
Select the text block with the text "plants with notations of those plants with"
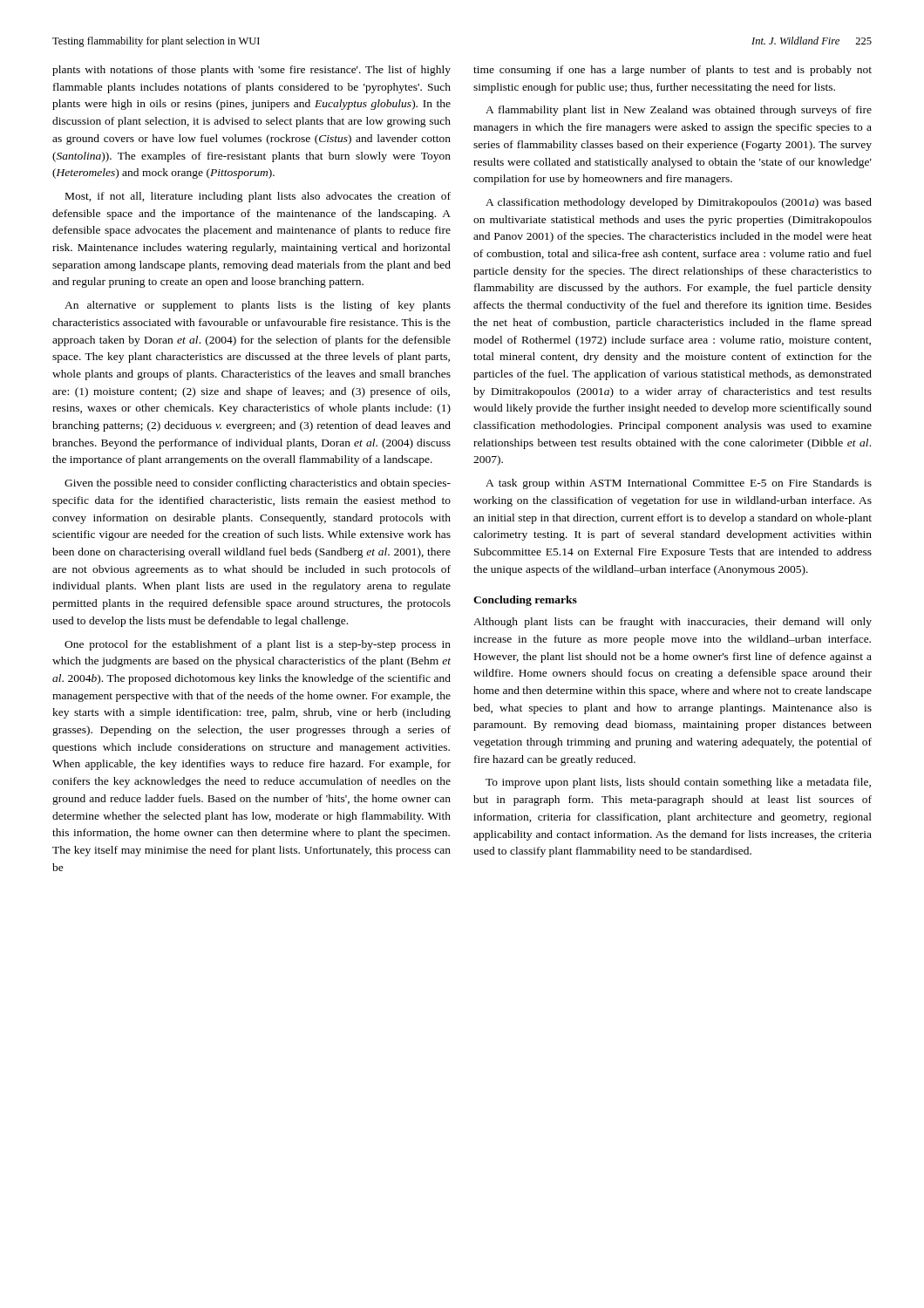[x=251, y=121]
